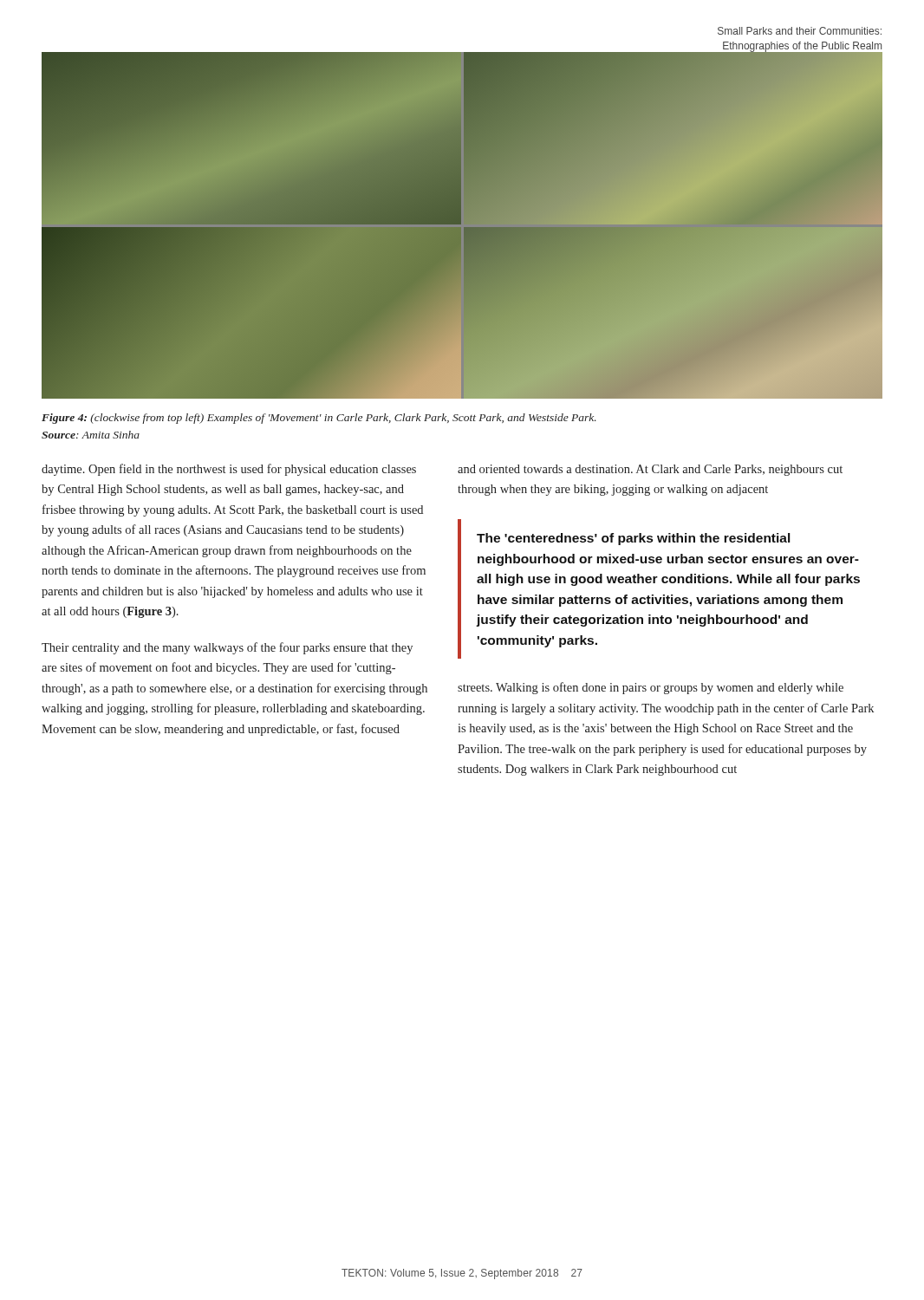Find the caption on this page that starts "Figure 4: (clockwise from top left) Examples of"

(x=319, y=426)
